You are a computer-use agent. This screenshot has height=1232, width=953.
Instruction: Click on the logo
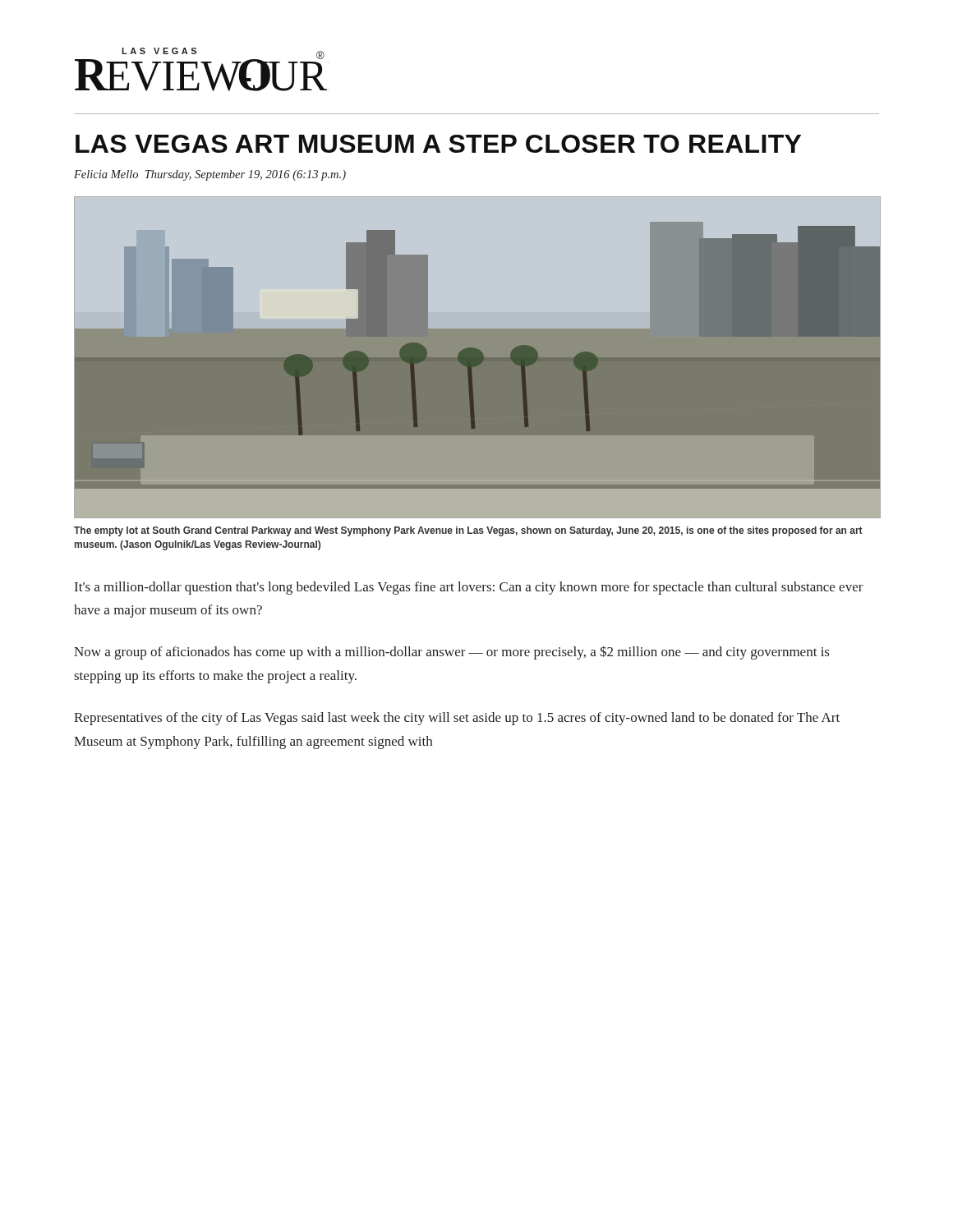476,69
